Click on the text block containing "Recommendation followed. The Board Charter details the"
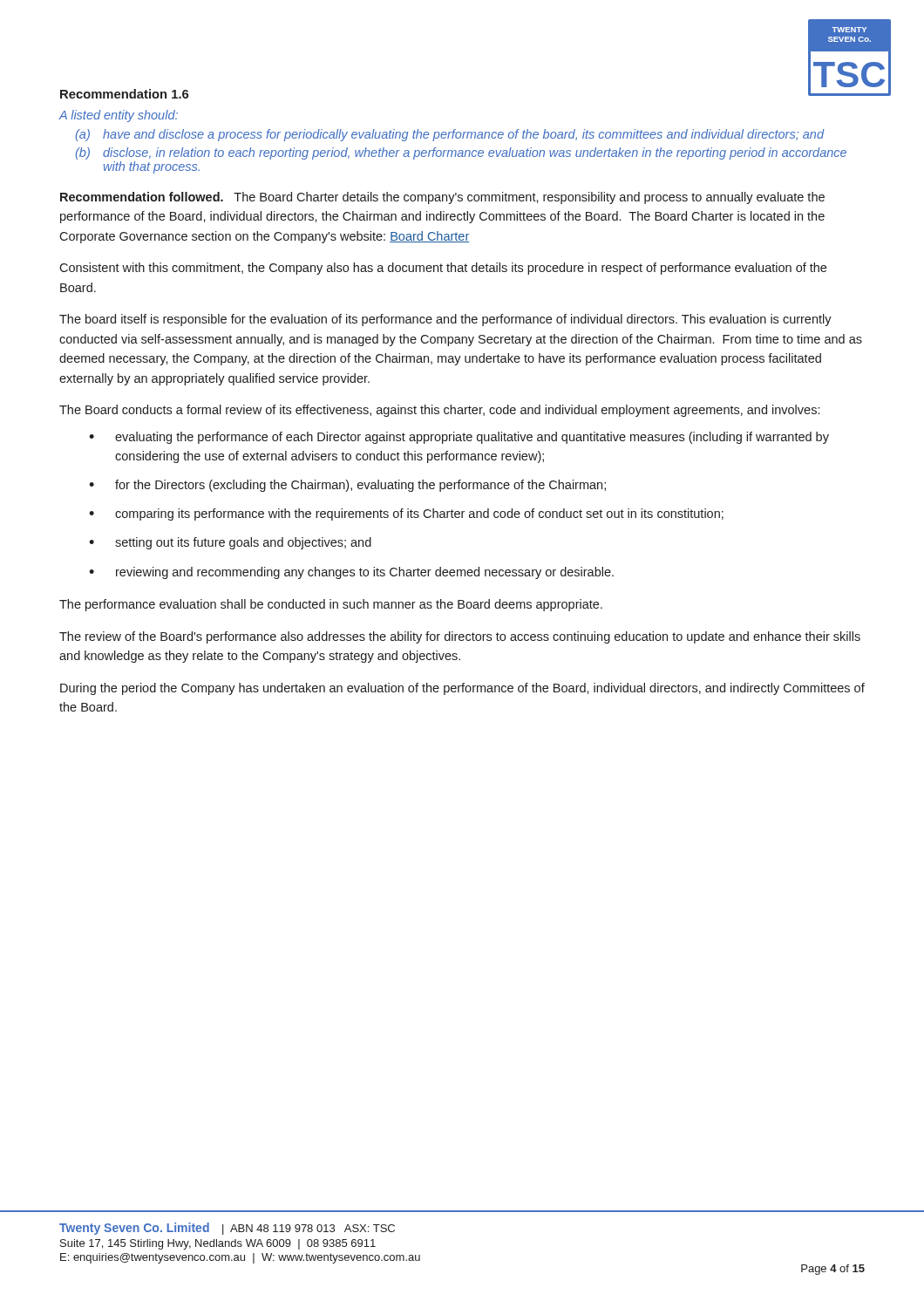 442,217
